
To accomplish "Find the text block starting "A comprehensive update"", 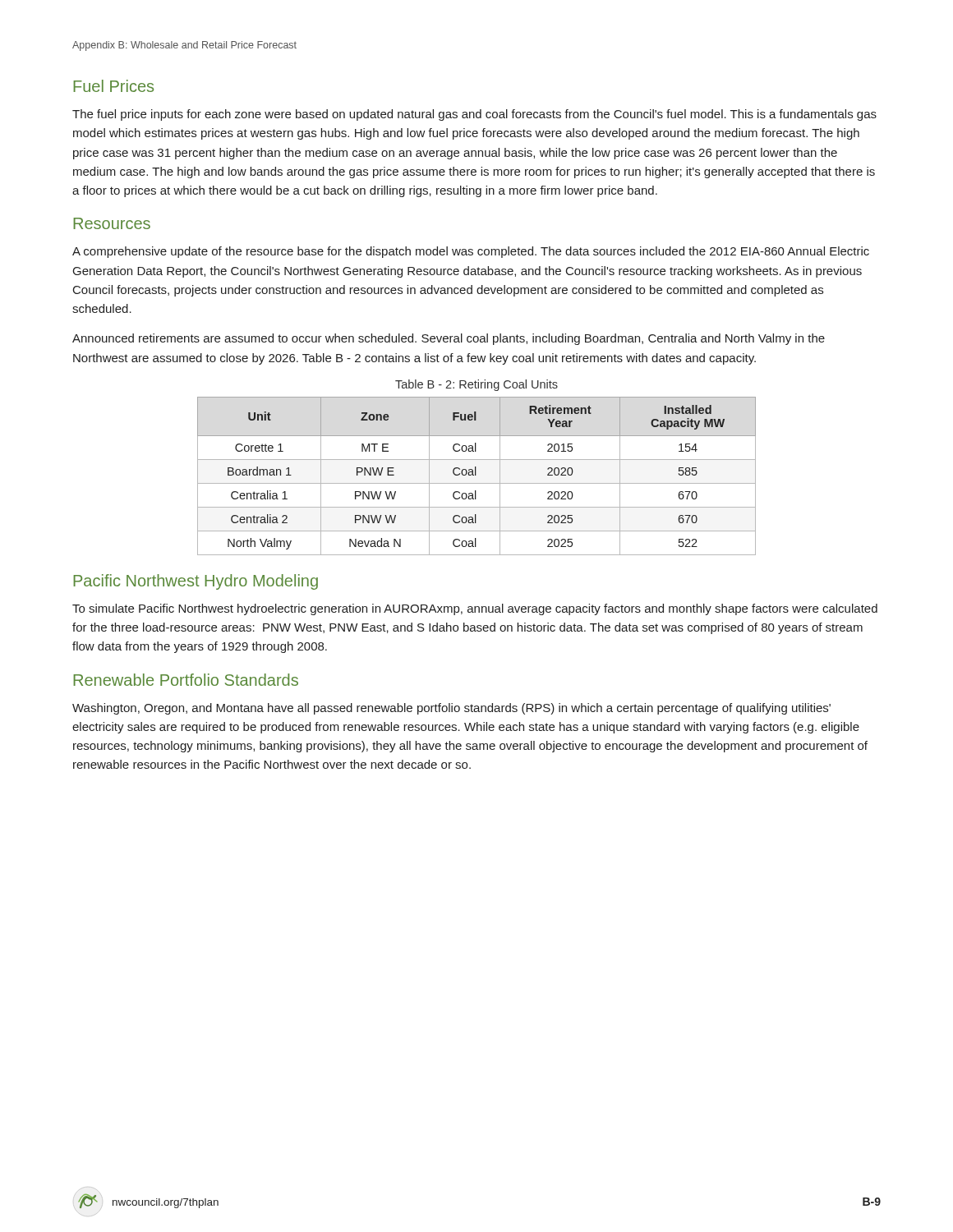I will (471, 280).
